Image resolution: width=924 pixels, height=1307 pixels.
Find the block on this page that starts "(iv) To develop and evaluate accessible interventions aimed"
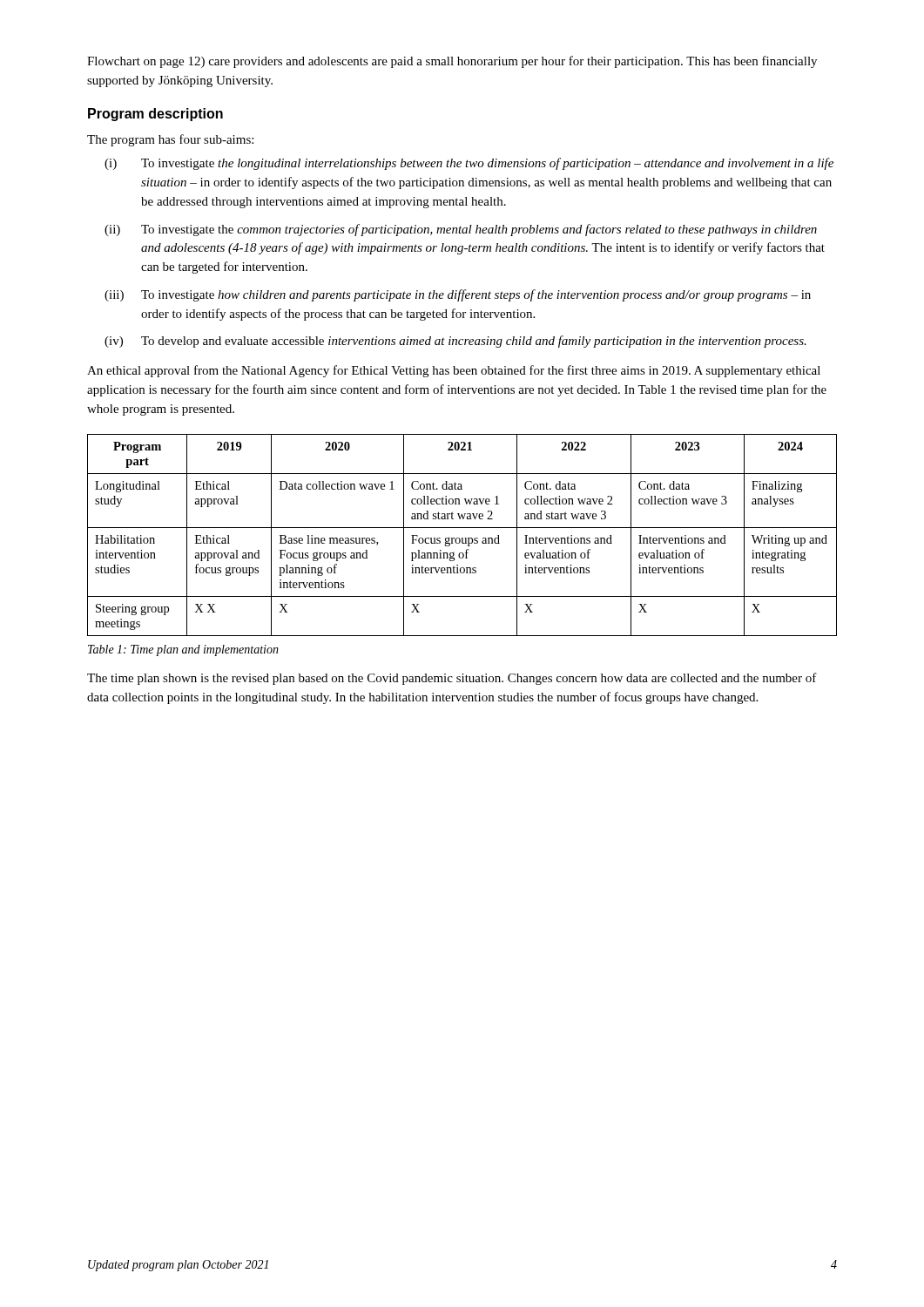tap(462, 342)
